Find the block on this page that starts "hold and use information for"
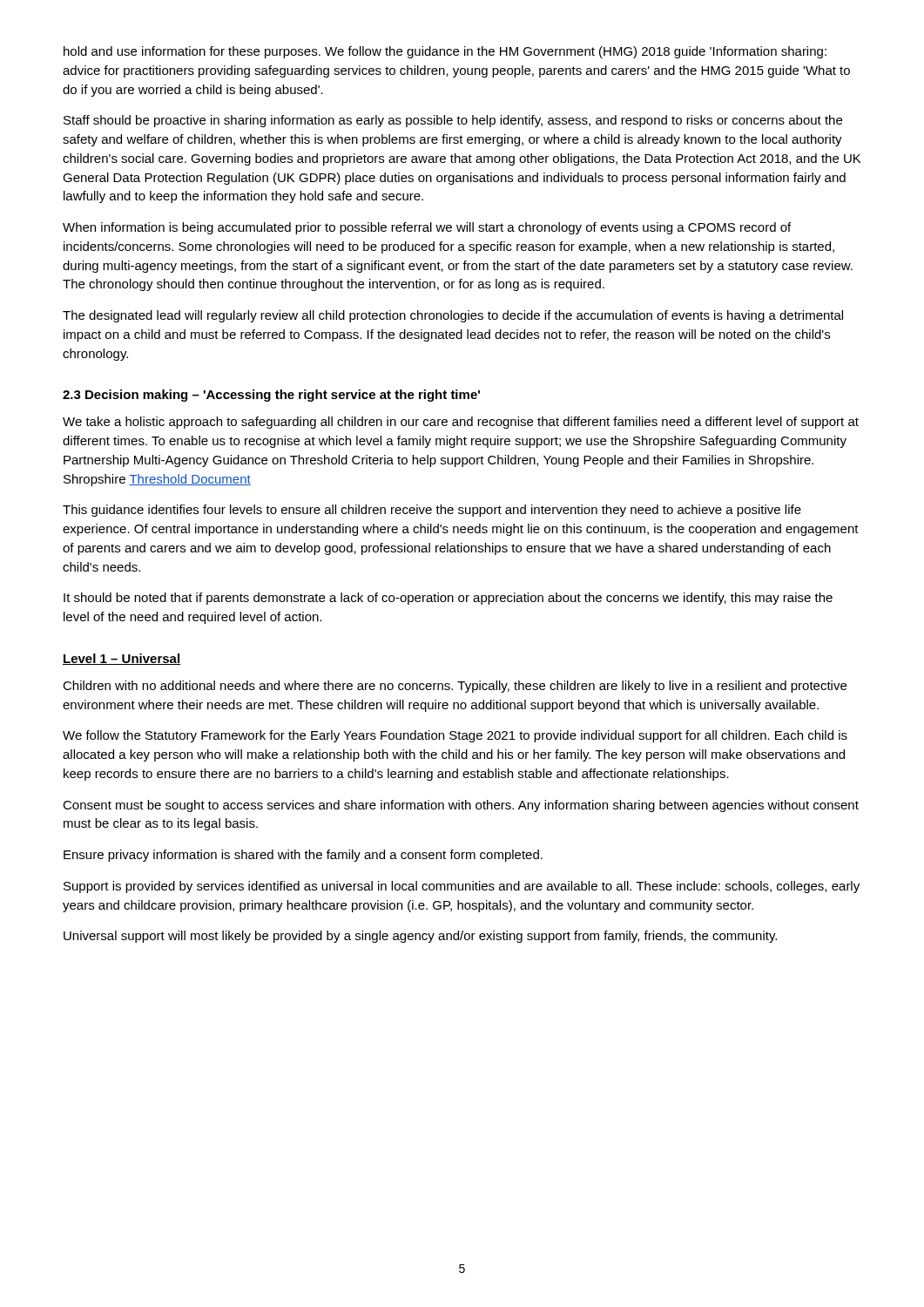Viewport: 924px width, 1307px height. pyautogui.click(x=457, y=70)
